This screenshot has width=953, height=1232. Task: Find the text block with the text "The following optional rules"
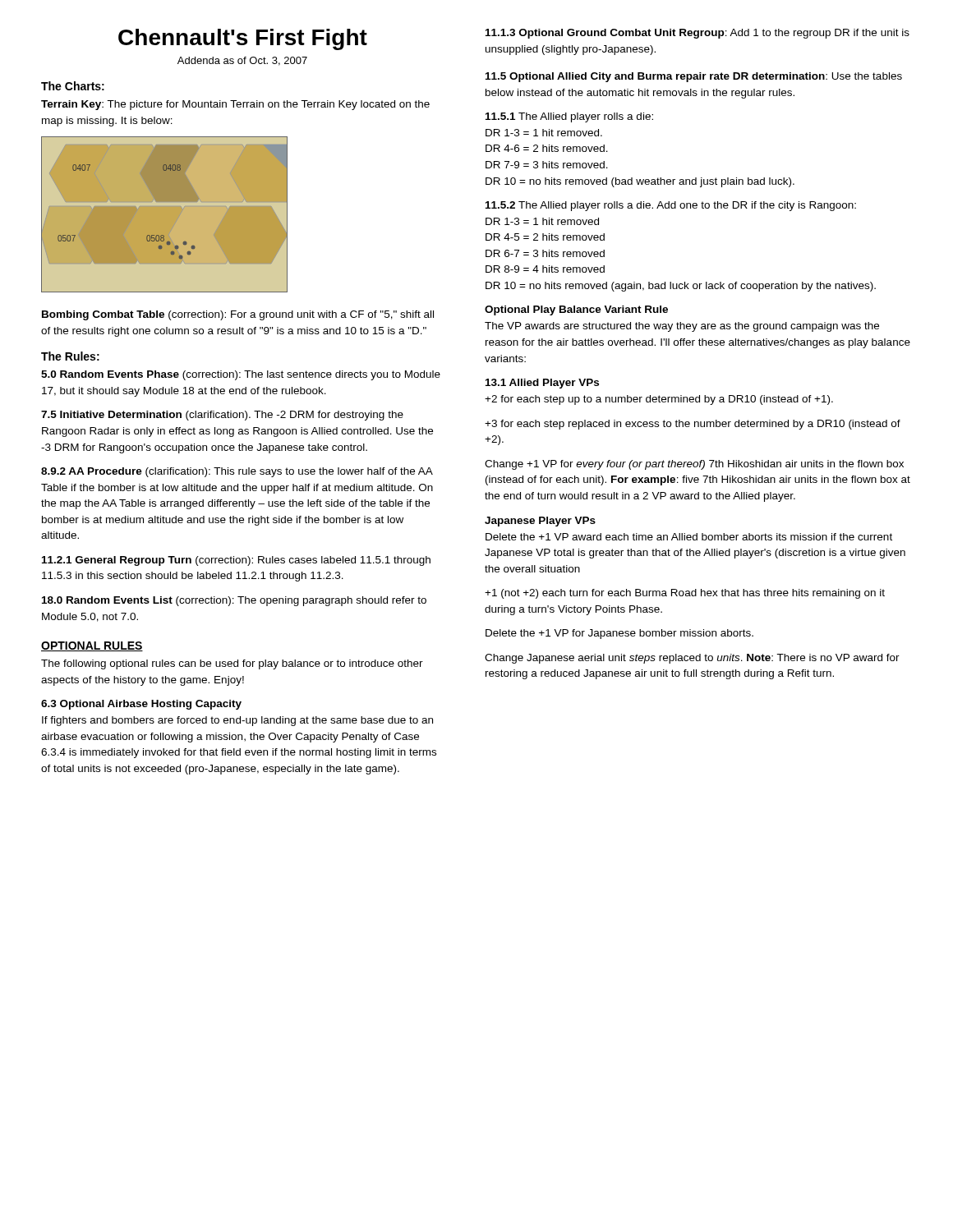pyautogui.click(x=232, y=671)
